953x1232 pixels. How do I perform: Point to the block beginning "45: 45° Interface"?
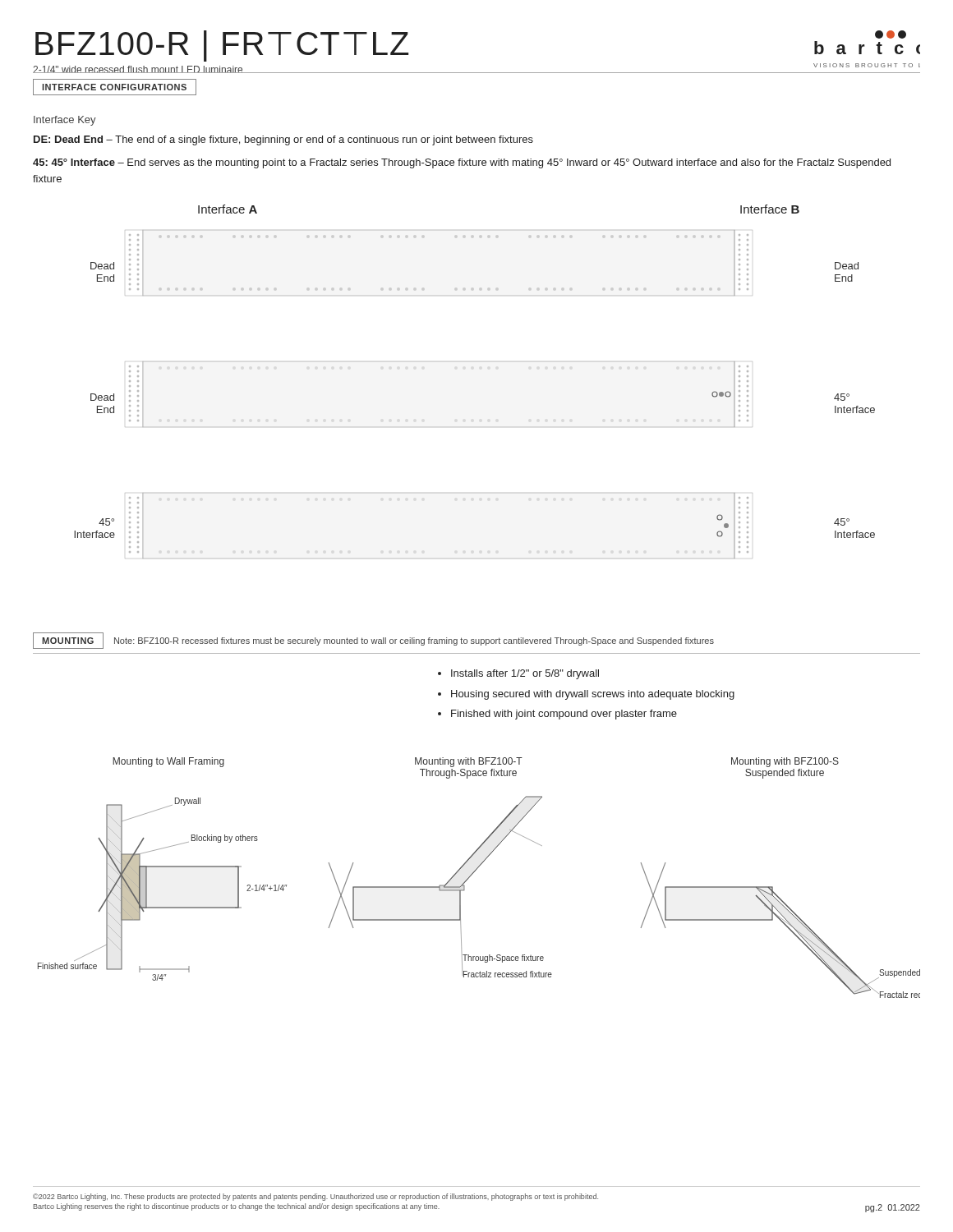coord(462,170)
